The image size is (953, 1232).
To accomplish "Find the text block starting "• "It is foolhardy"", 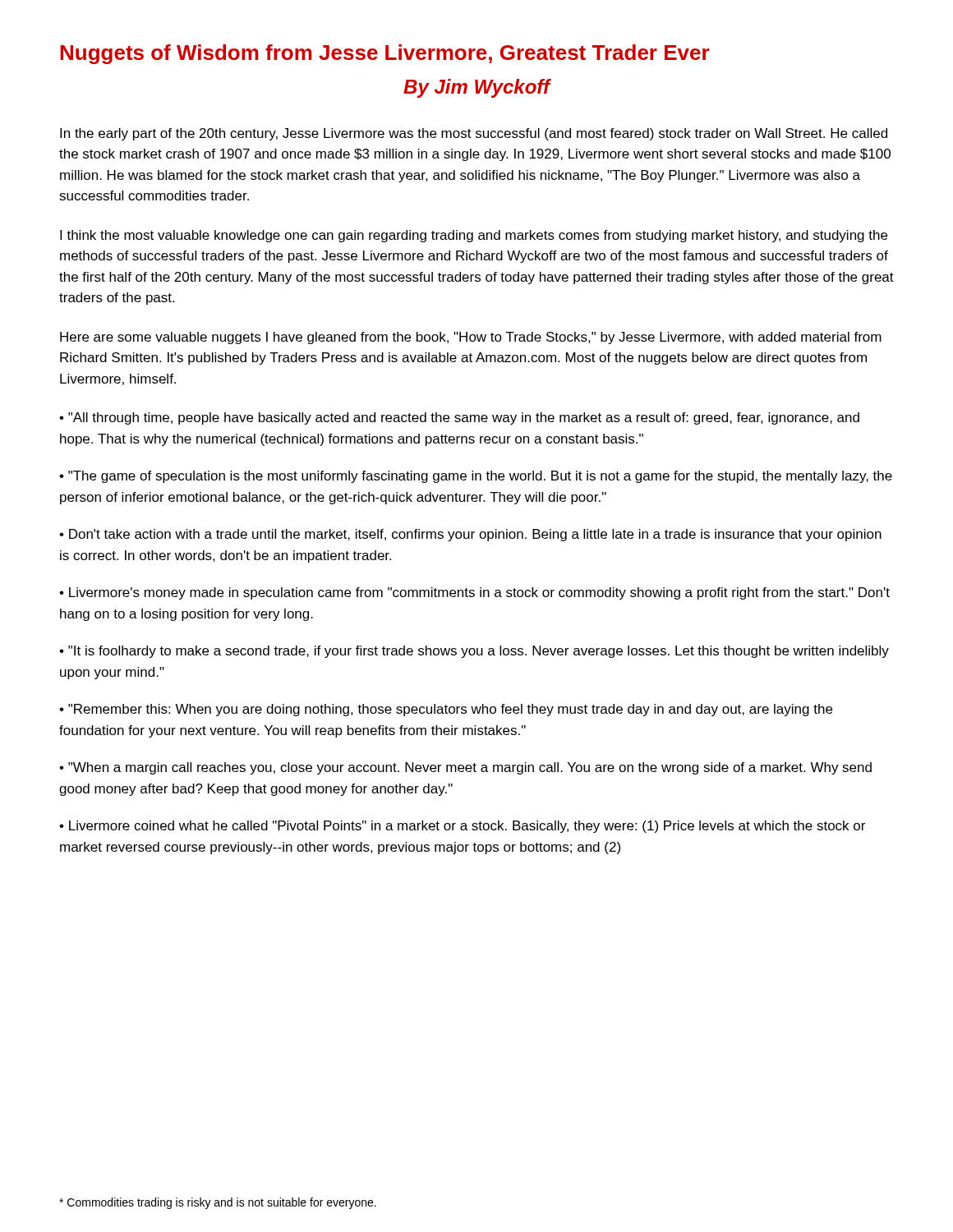I will (x=474, y=662).
